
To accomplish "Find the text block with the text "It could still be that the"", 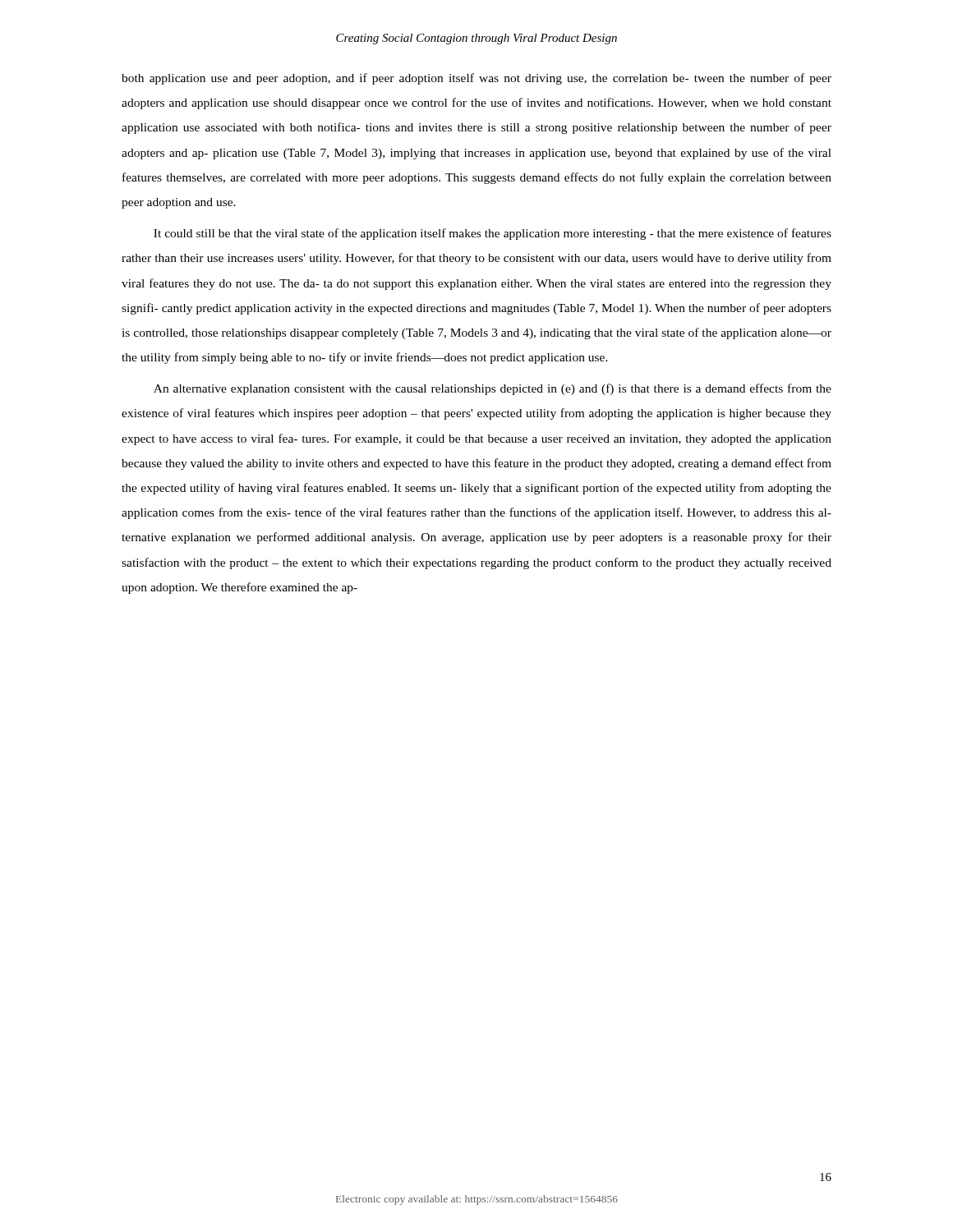I will (x=476, y=295).
